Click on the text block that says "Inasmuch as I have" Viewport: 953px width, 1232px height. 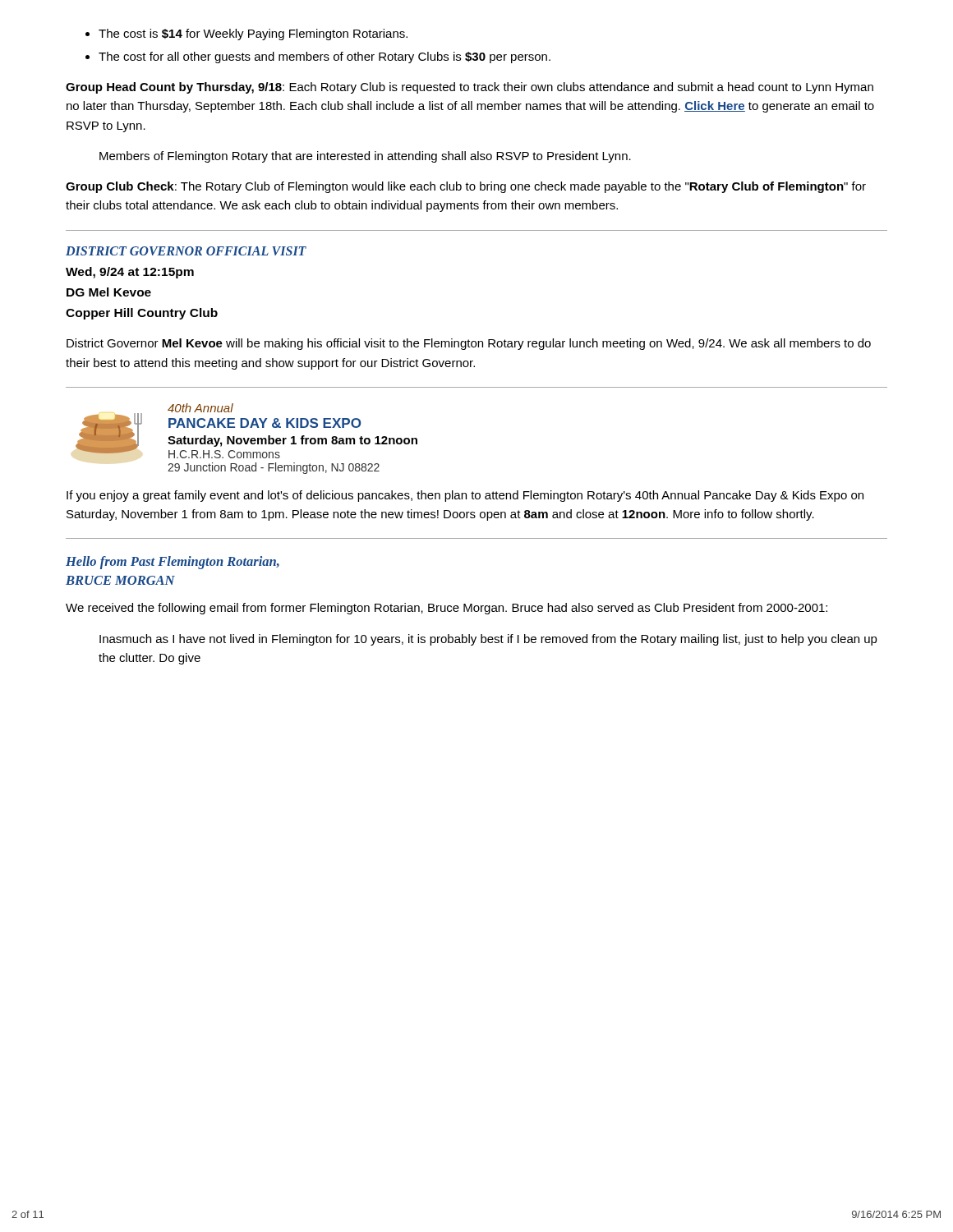[x=488, y=648]
